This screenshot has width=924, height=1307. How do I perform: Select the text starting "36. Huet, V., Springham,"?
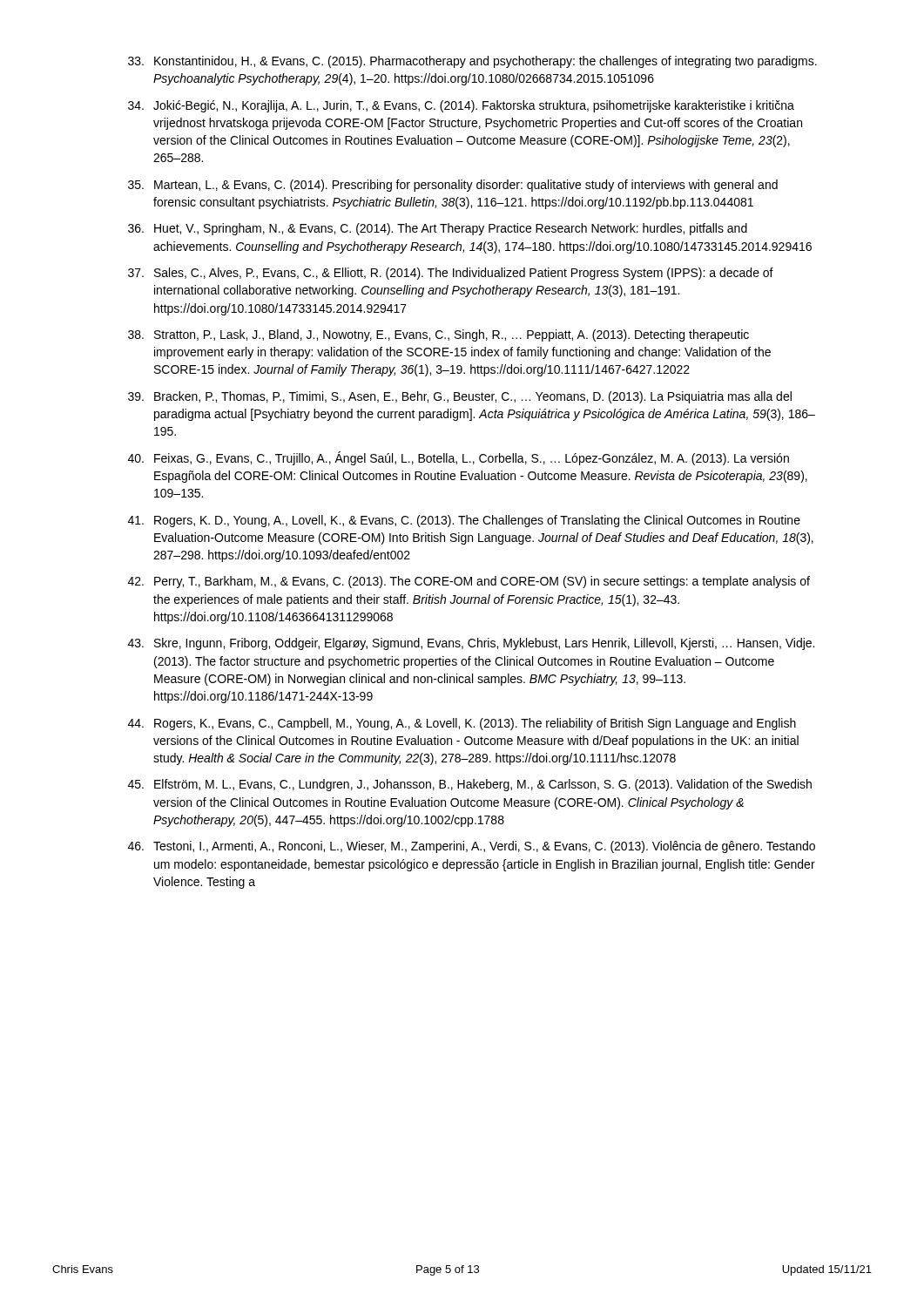[x=466, y=238]
